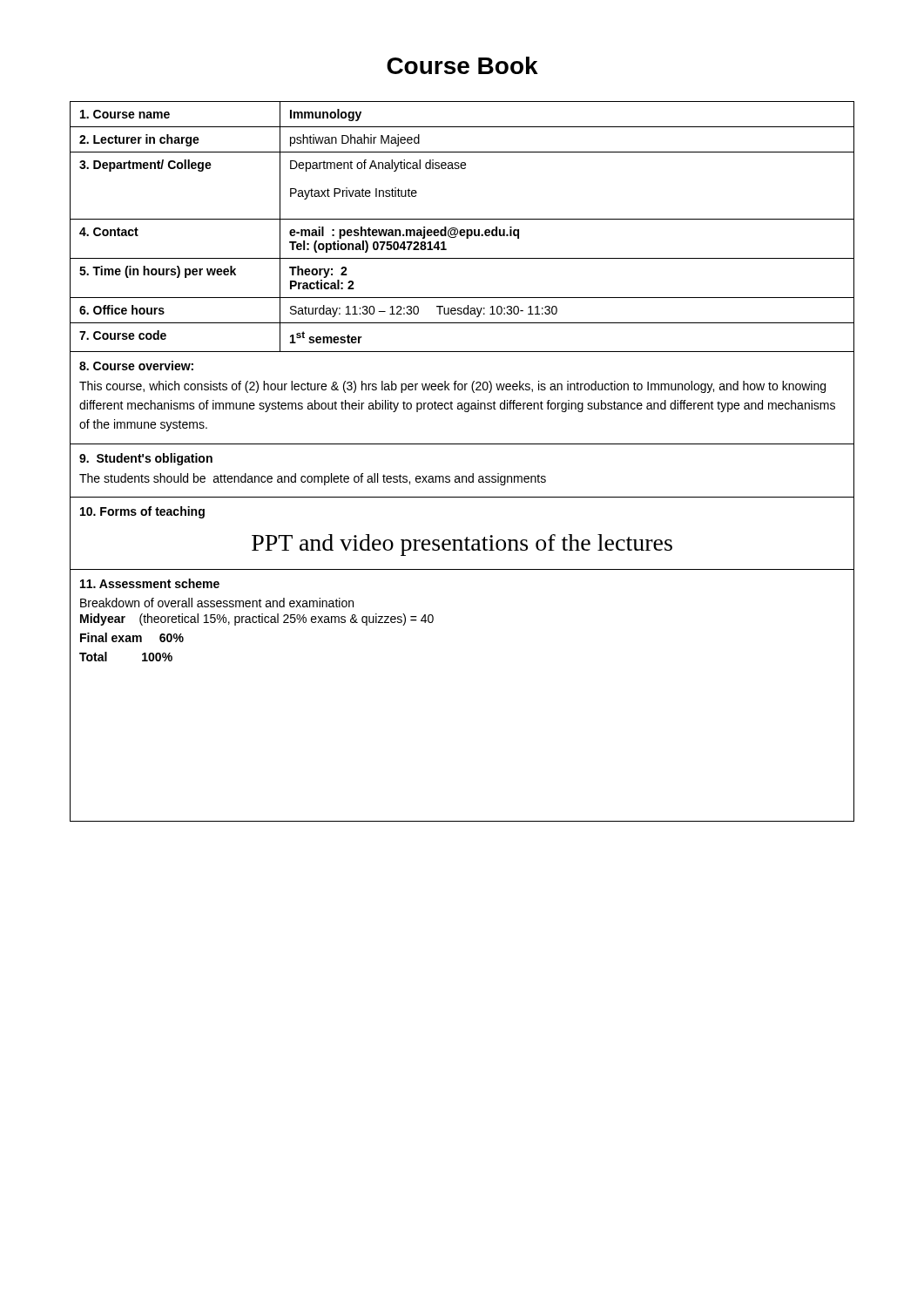Screen dimensions: 1307x924
Task: Point to the block beginning "Forms of teaching"
Action: [x=462, y=533]
